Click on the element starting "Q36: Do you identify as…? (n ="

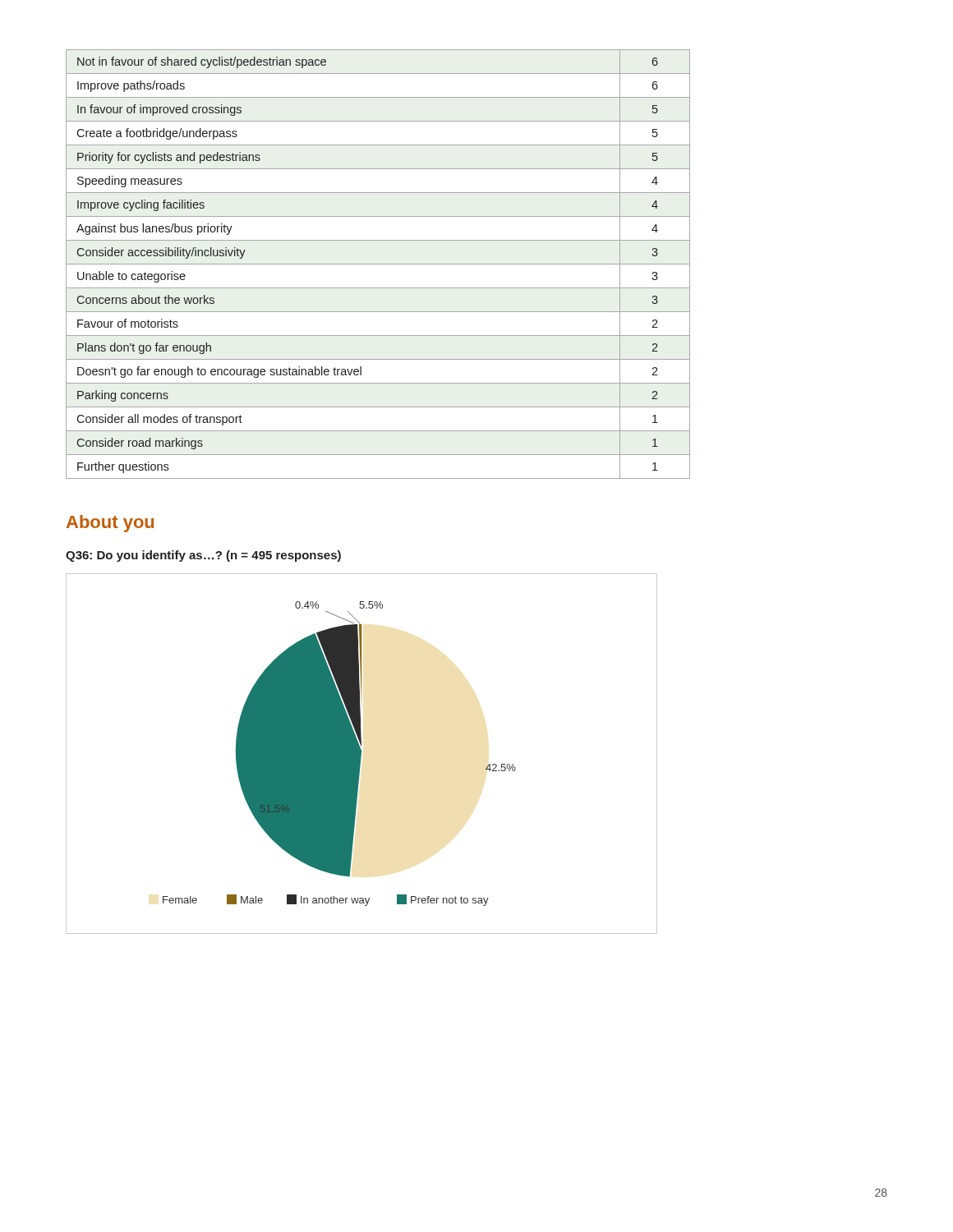(x=204, y=555)
